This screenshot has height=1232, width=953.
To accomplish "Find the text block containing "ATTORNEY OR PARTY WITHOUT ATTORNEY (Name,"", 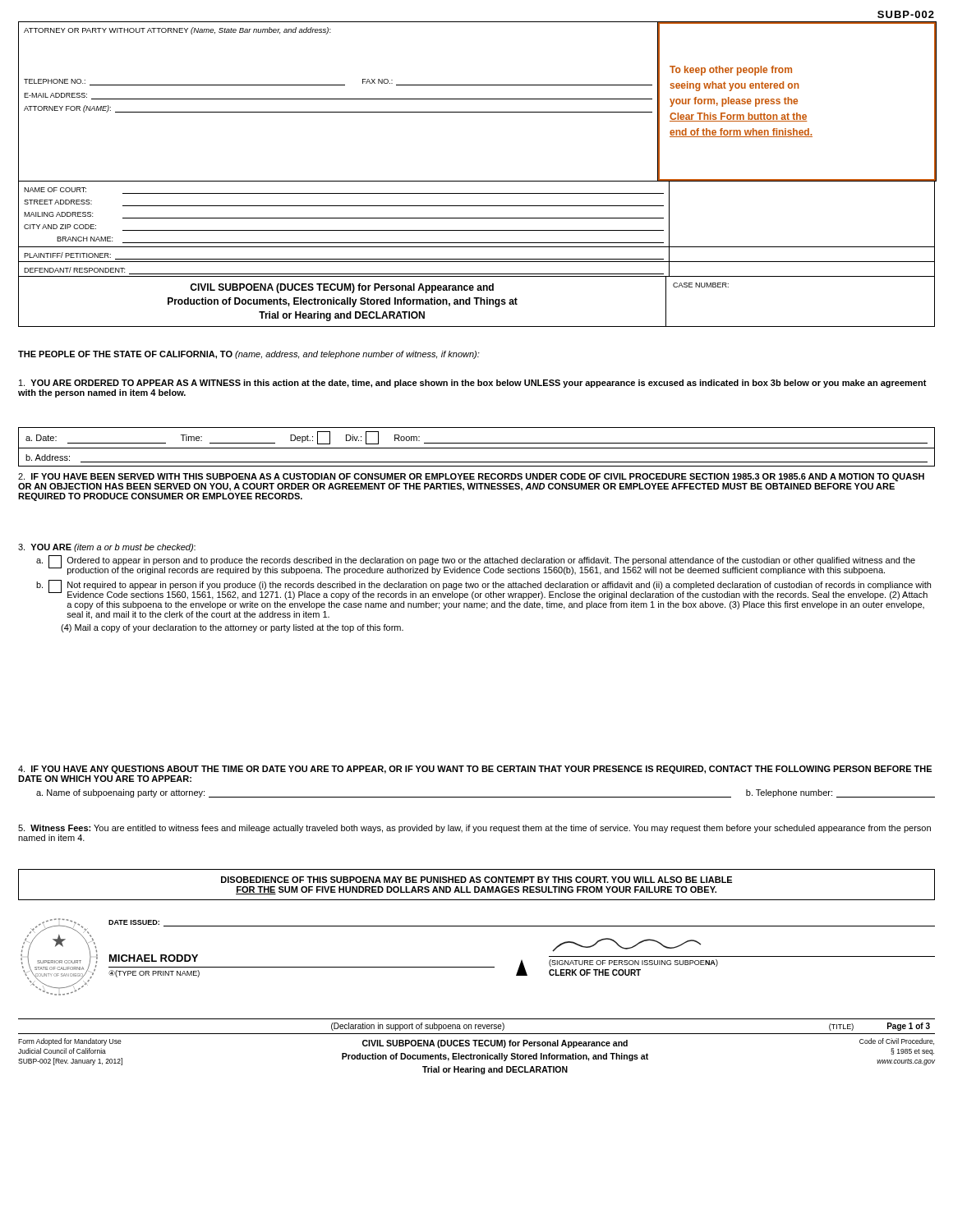I will [476, 174].
